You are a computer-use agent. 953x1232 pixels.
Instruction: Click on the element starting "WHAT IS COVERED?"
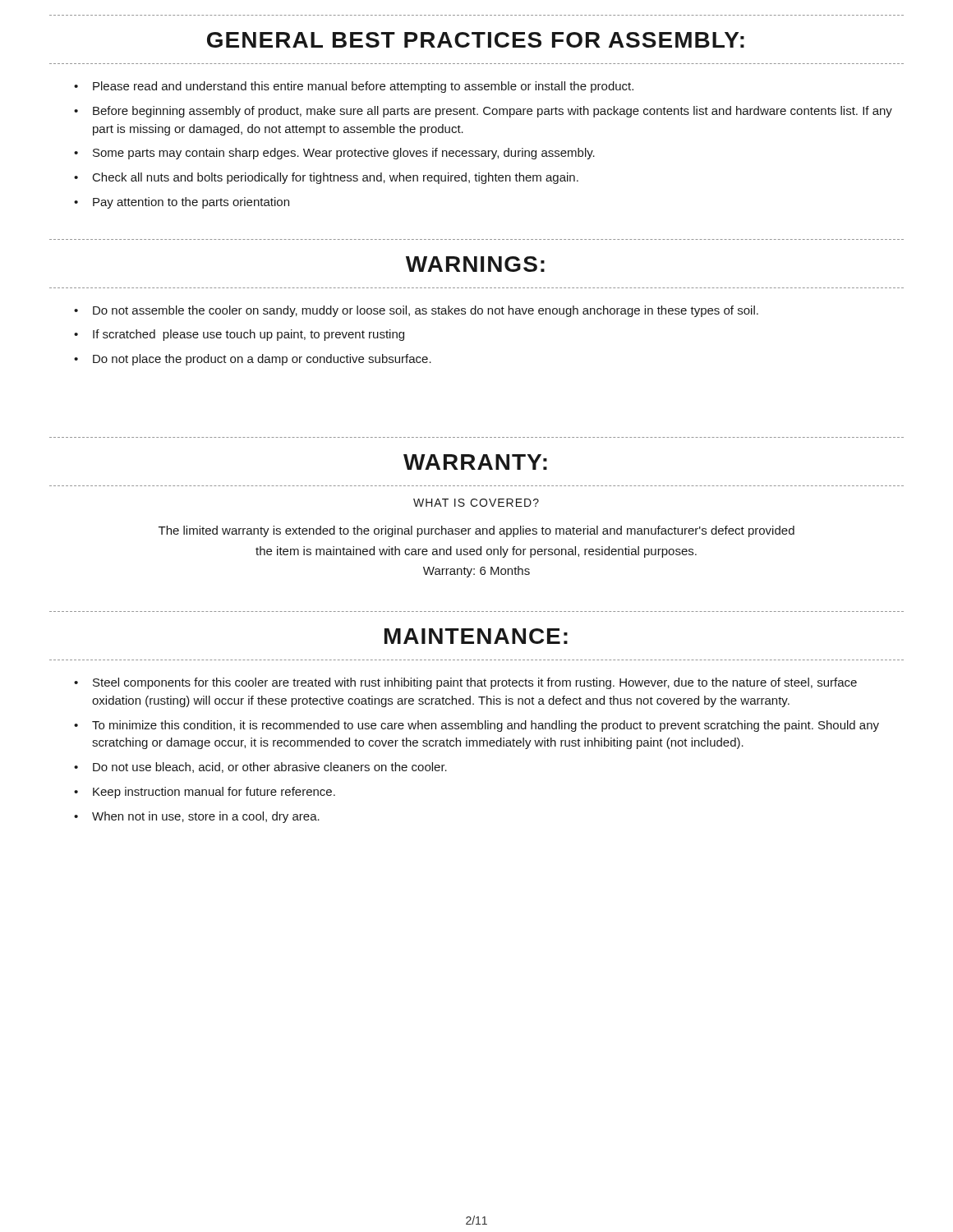pos(476,502)
